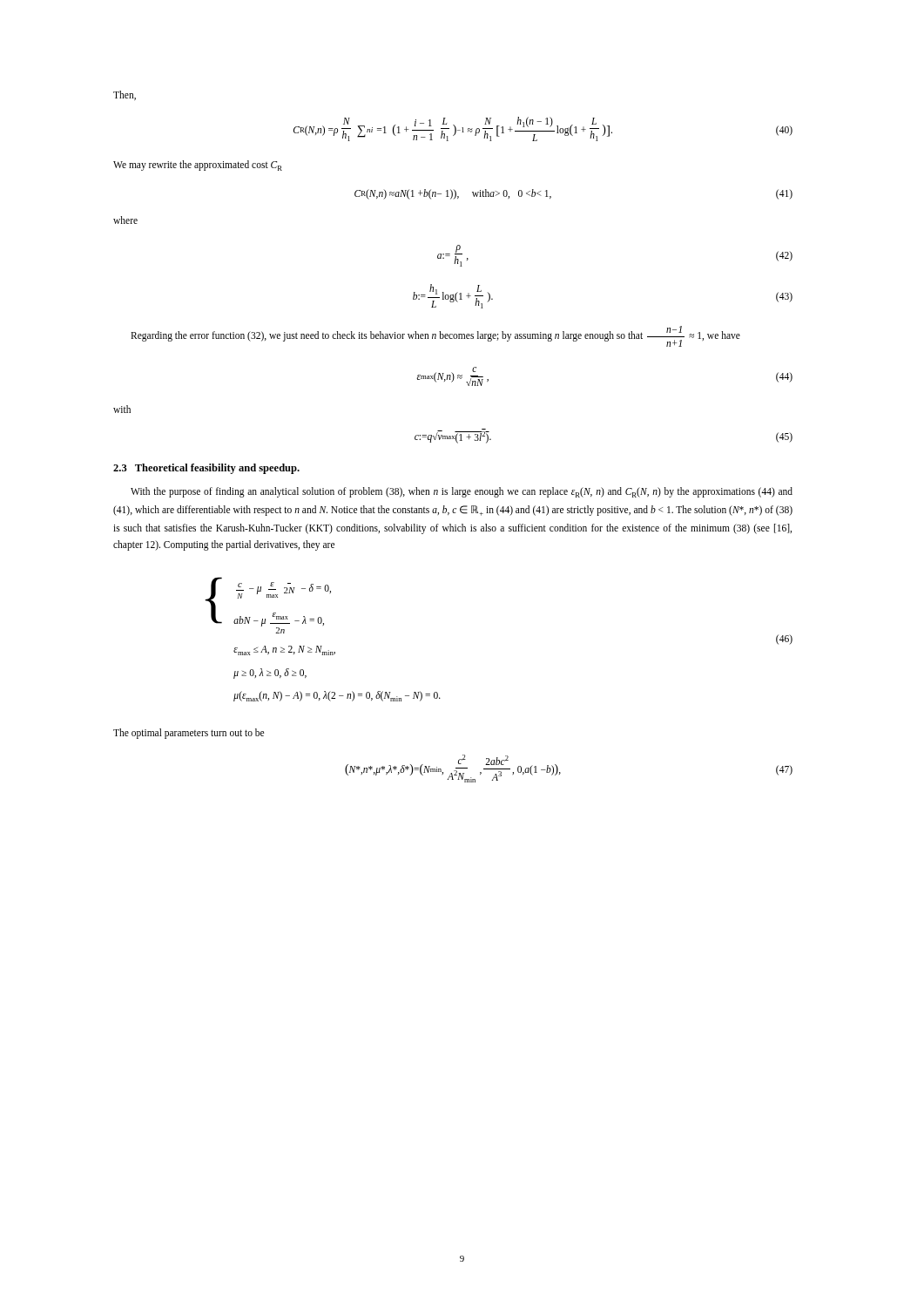Select the formula with the text "CR(N, n) ≈ aN(1 + b(n − 1)),"
Image resolution: width=924 pixels, height=1307 pixels.
tap(453, 194)
